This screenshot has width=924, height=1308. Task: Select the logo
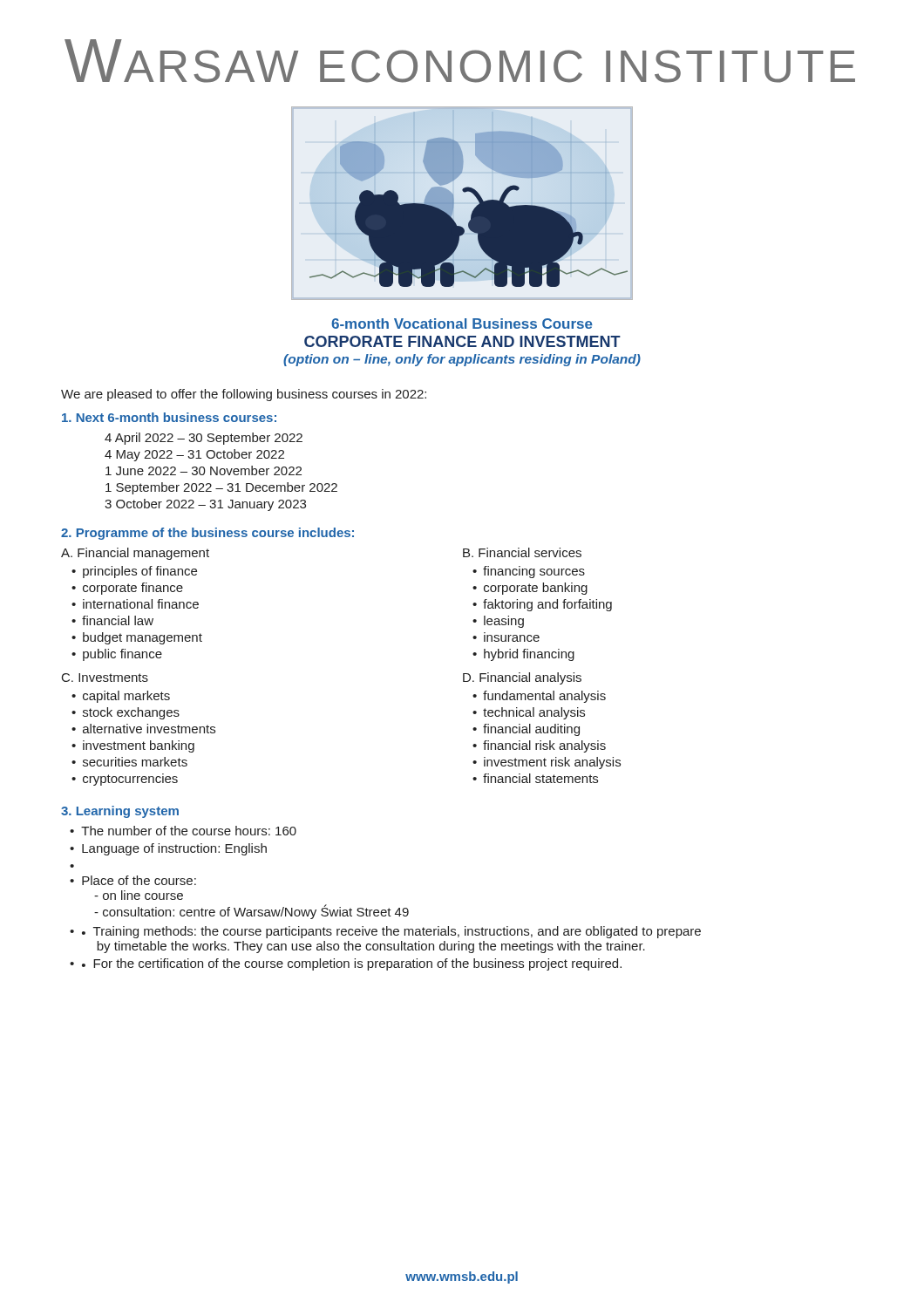(x=462, y=203)
